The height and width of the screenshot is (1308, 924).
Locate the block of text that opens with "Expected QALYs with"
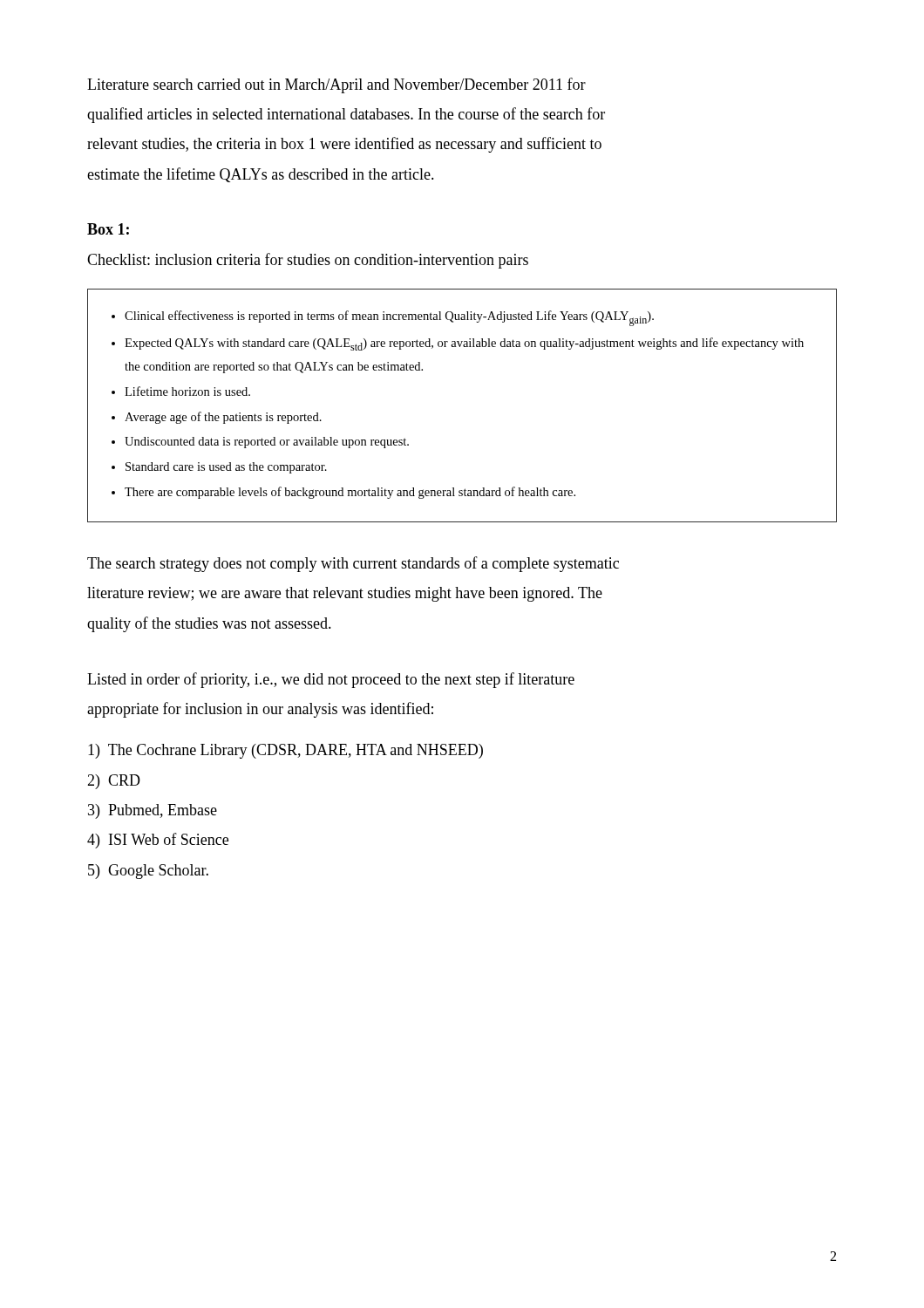(x=464, y=355)
